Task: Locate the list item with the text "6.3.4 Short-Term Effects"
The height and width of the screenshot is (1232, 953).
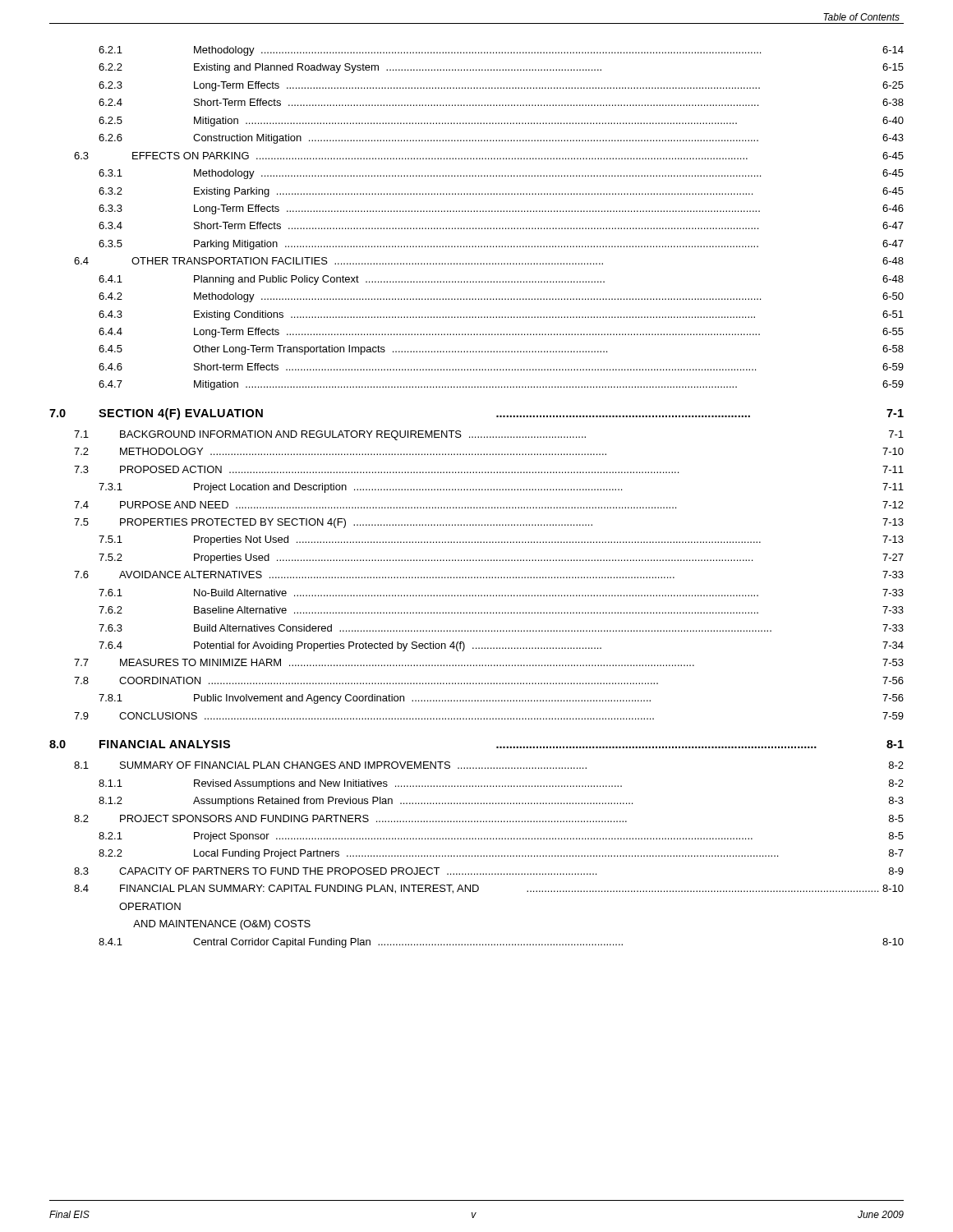Action: [501, 226]
